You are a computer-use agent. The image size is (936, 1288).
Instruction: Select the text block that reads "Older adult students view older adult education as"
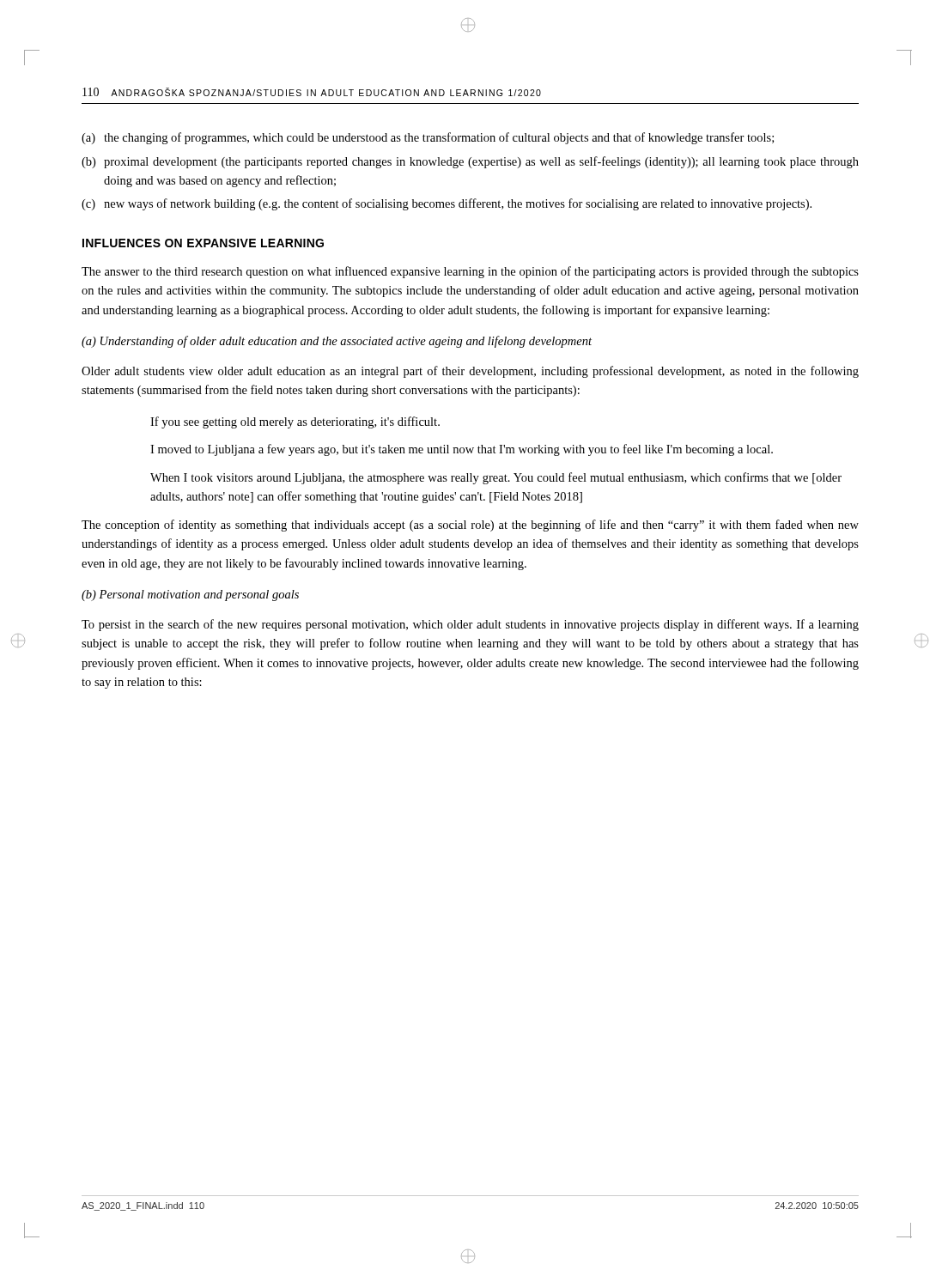click(x=470, y=380)
